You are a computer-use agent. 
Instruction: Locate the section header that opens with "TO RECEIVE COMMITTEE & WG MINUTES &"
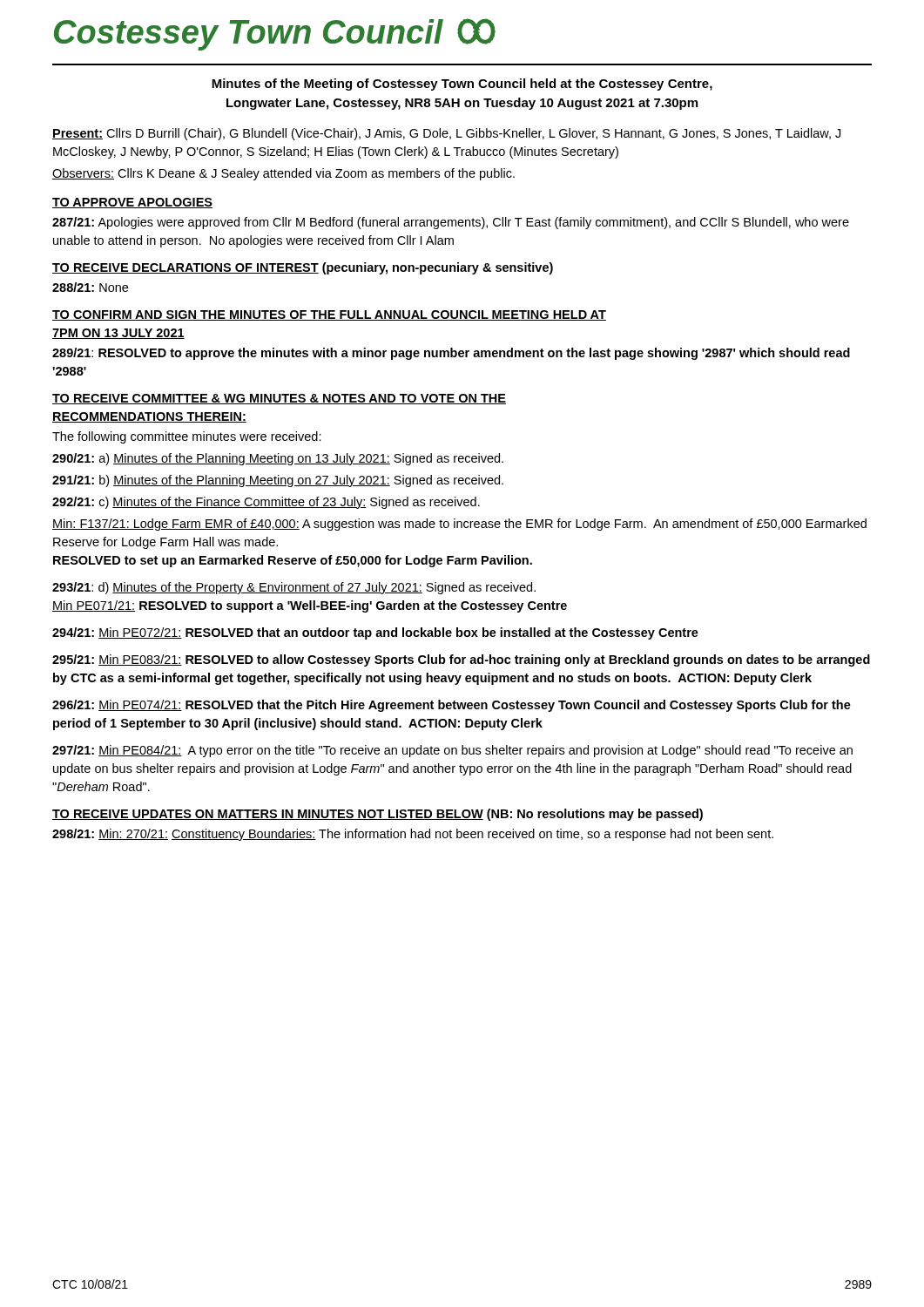pyautogui.click(x=279, y=407)
